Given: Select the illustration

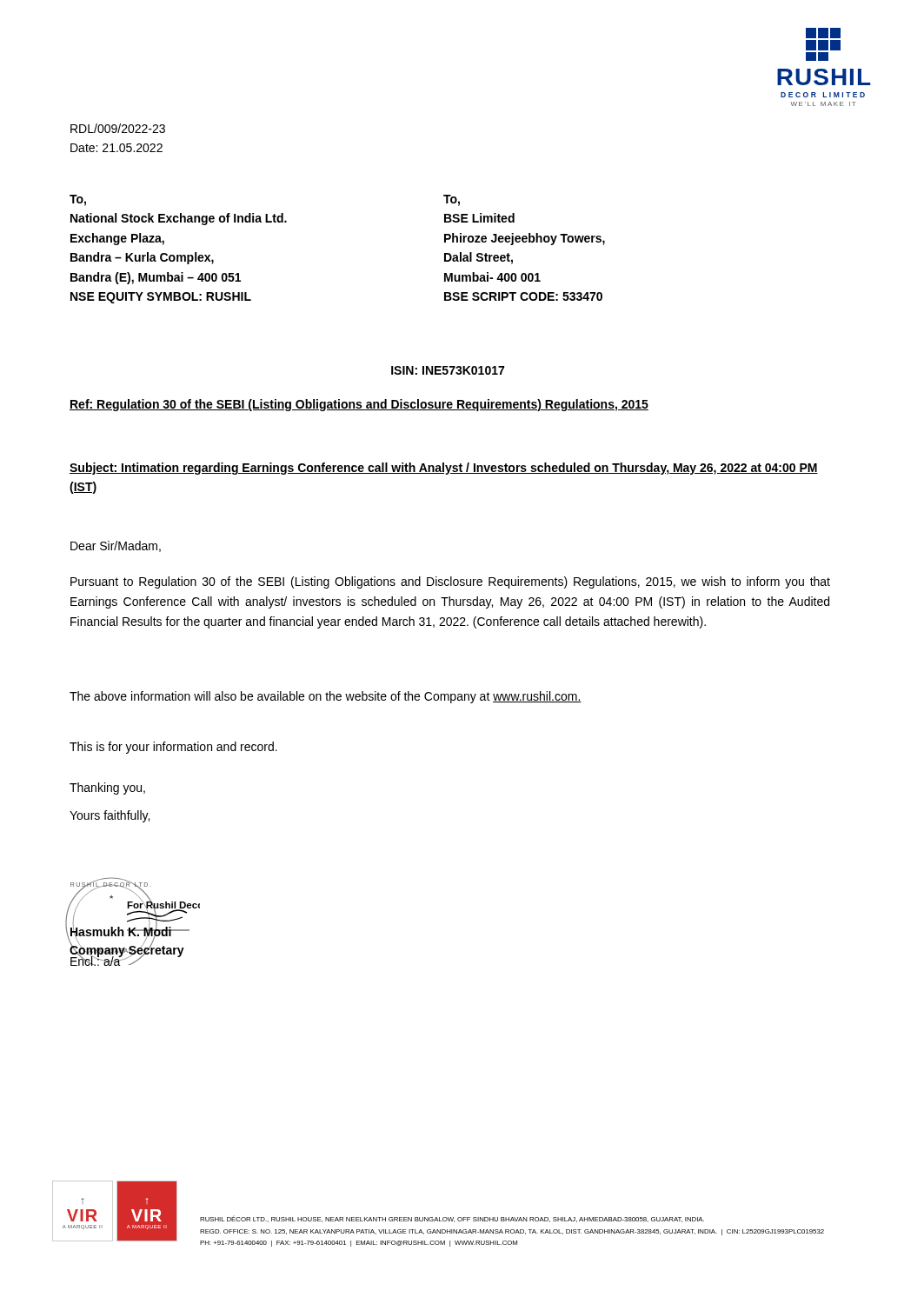Looking at the screenshot, I should click(x=130, y=914).
